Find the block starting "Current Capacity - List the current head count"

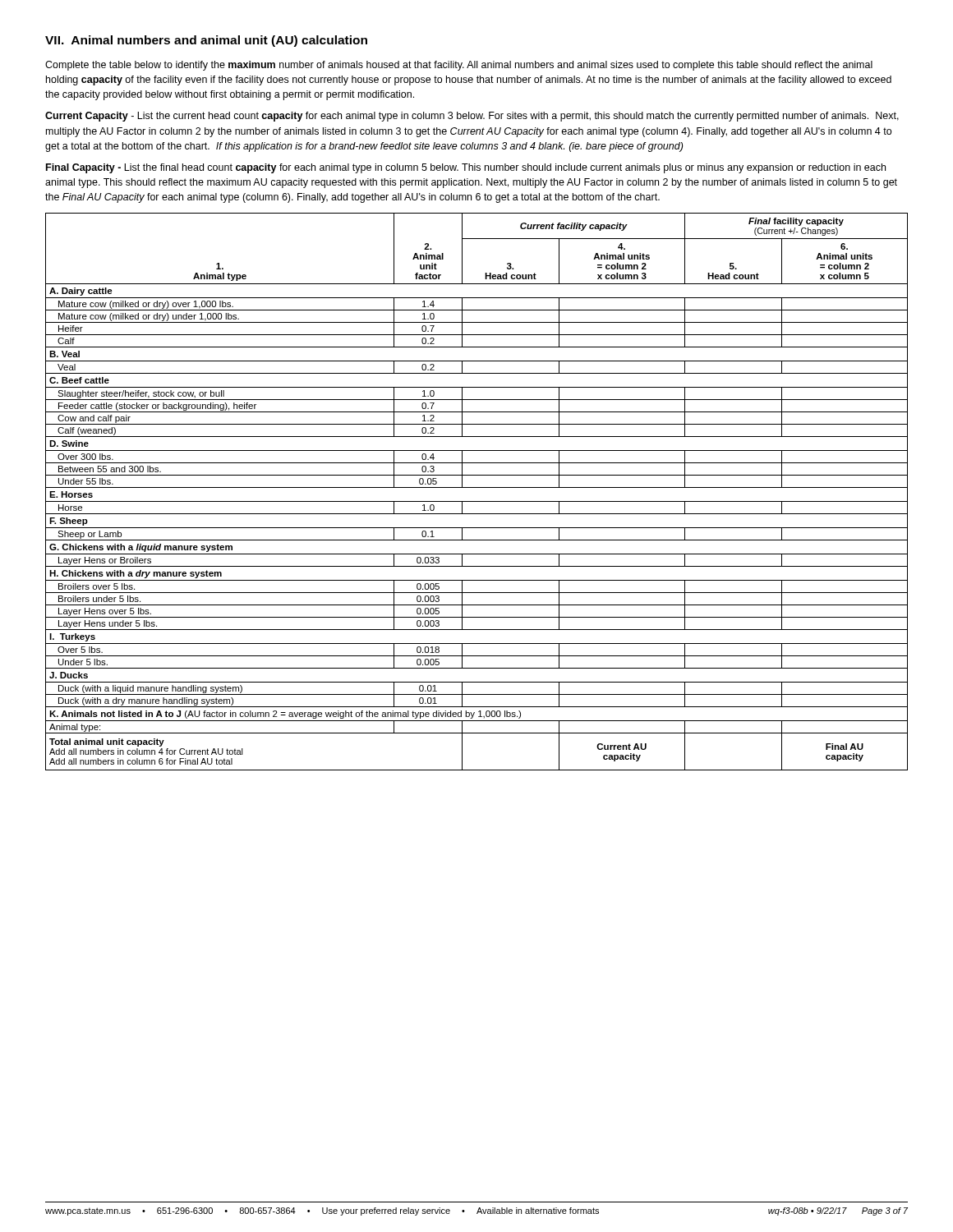472,131
